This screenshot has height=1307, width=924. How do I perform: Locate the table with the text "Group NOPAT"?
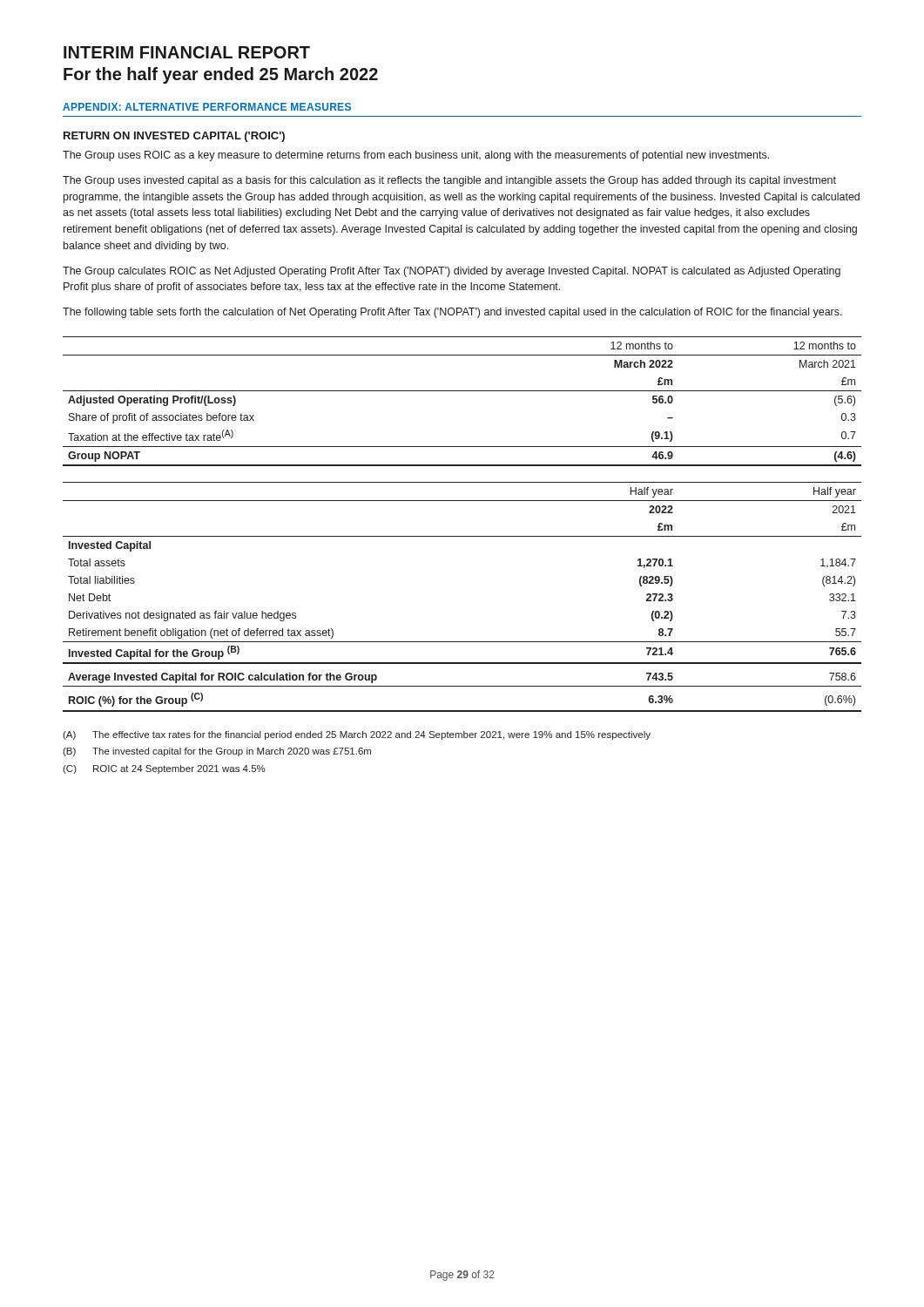pyautogui.click(x=462, y=401)
